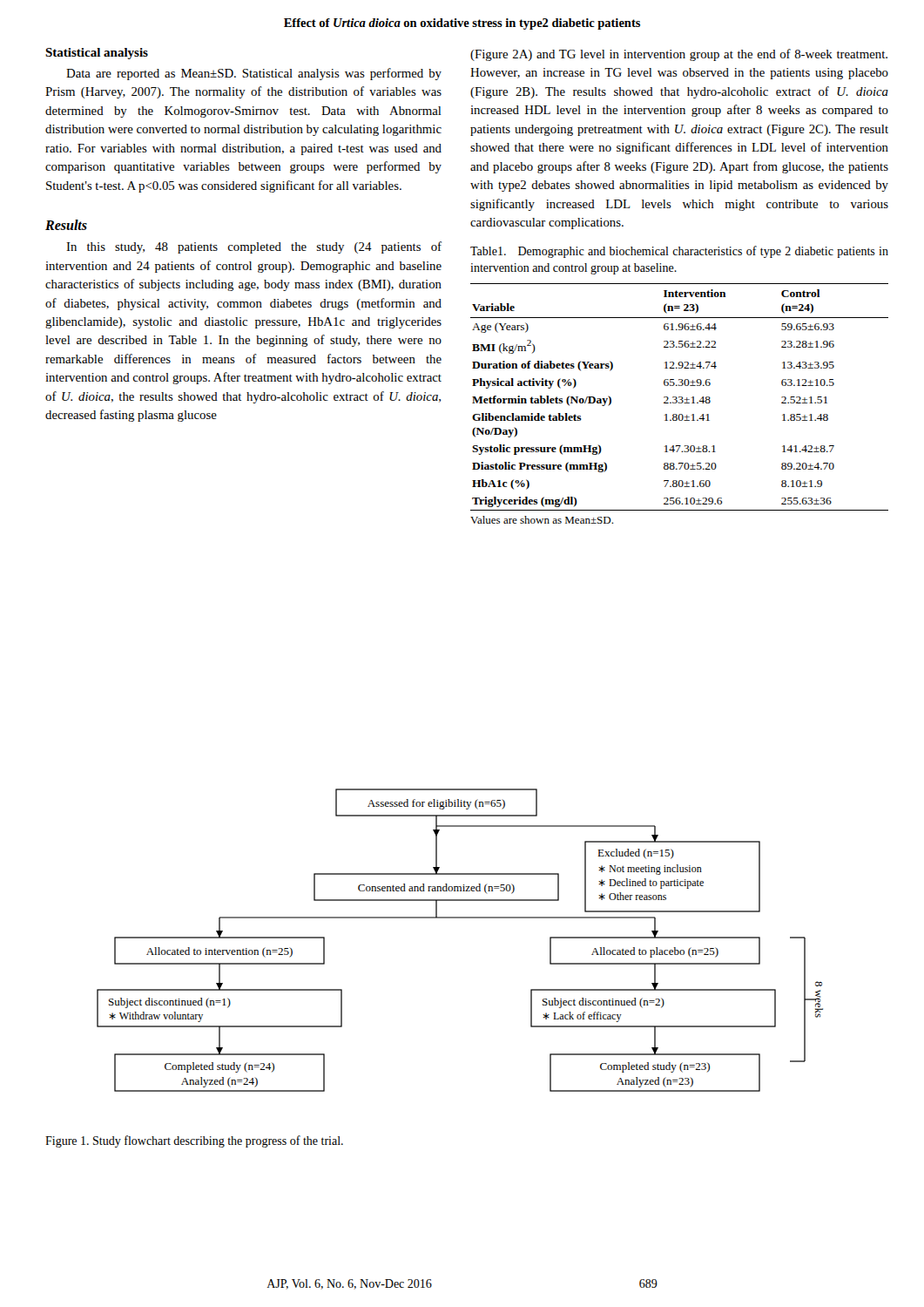Locate the block of text that opens with "Data are reported as"

click(243, 130)
